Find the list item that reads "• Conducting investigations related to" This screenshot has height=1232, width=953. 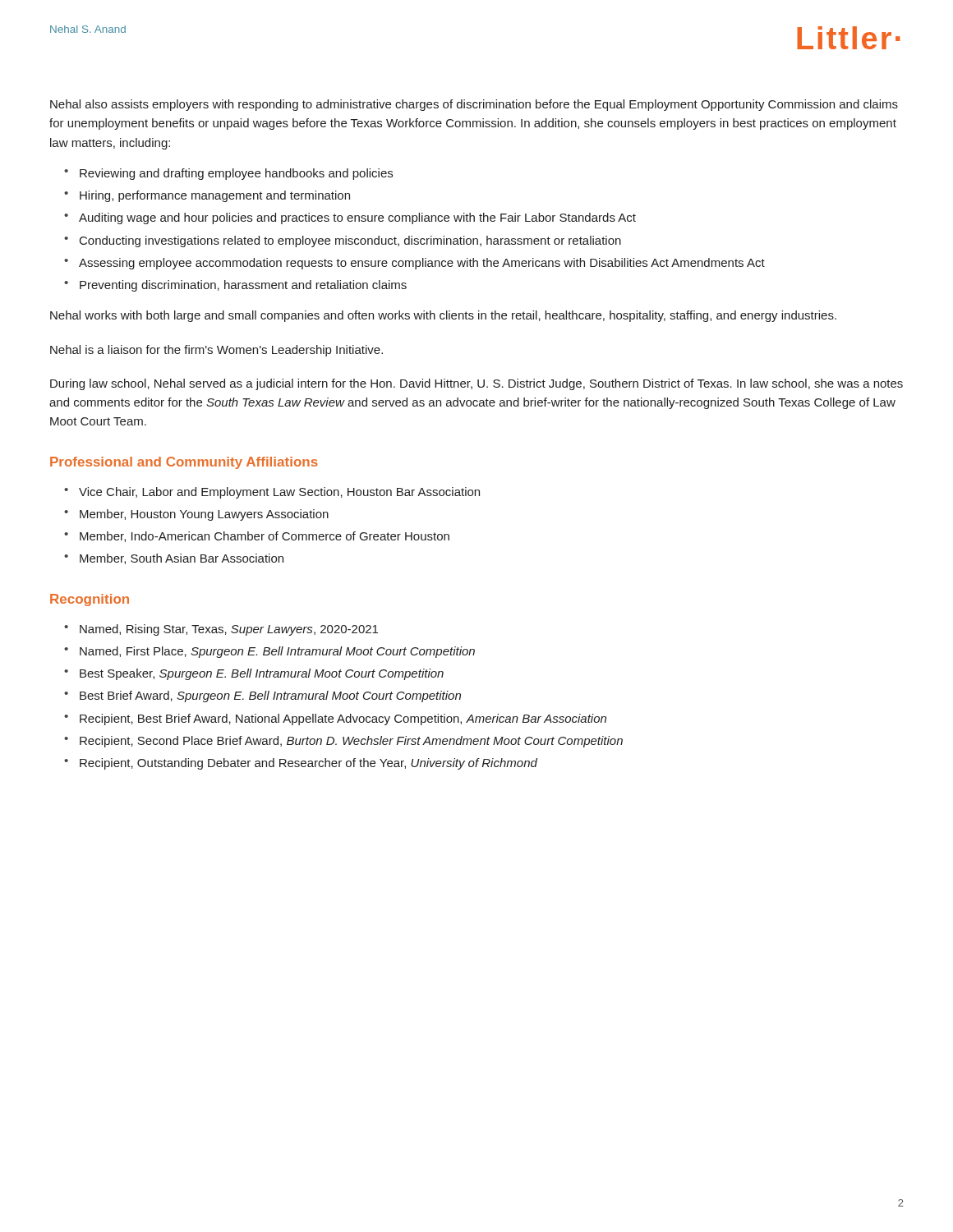343,240
